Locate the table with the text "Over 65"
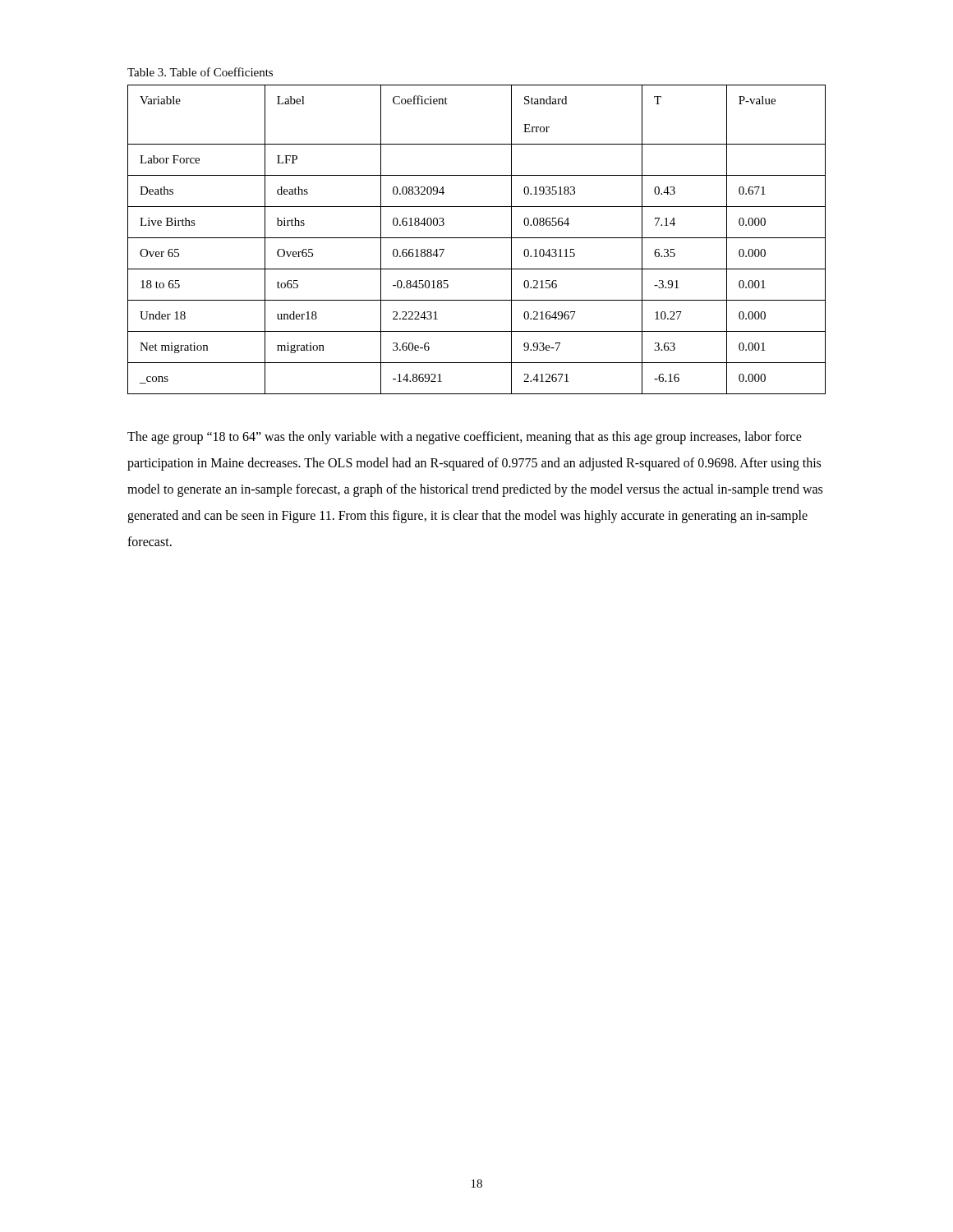Screen dimensions: 1232x953 tap(476, 239)
